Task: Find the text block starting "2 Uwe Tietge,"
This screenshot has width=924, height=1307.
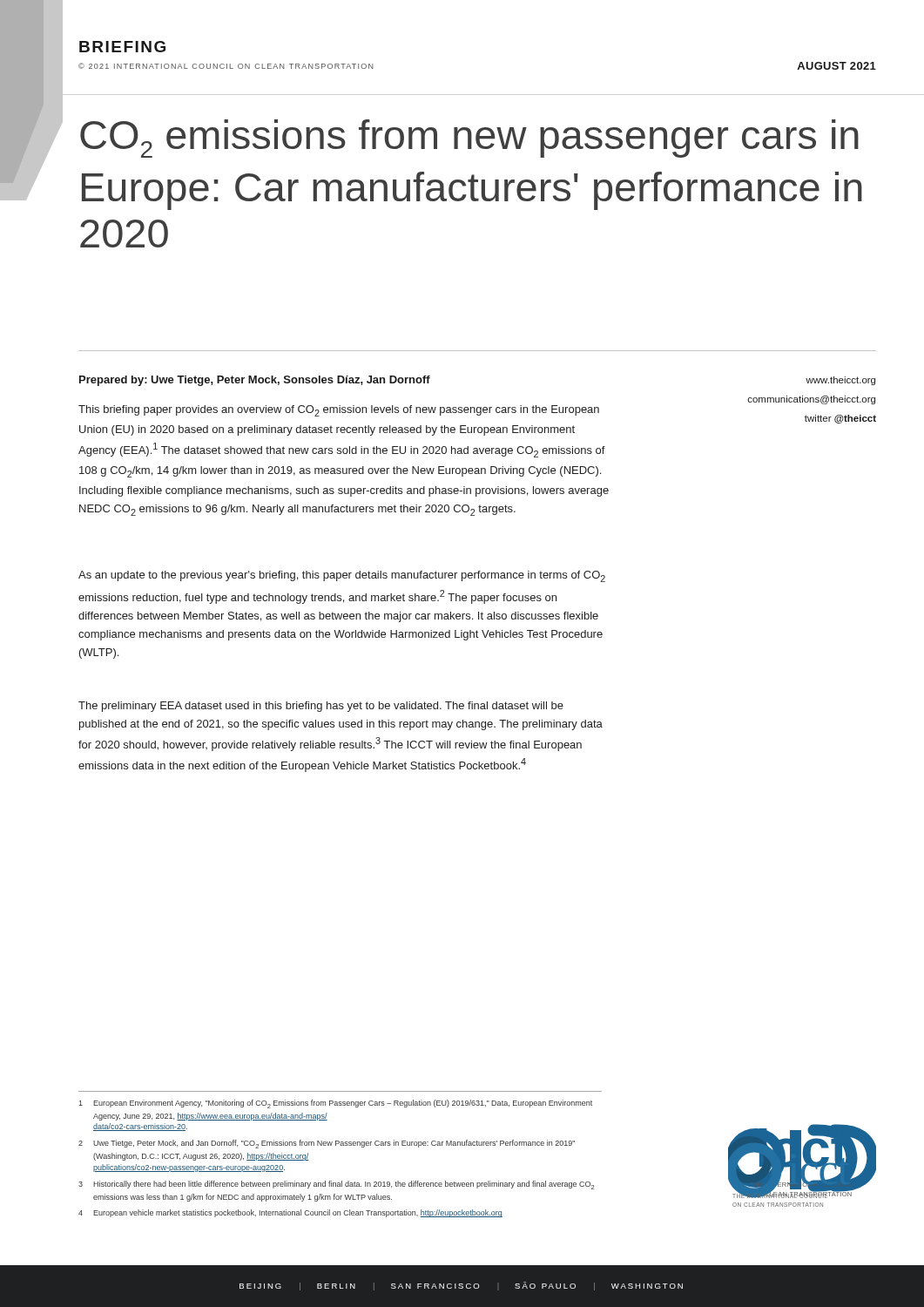Action: [340, 1156]
